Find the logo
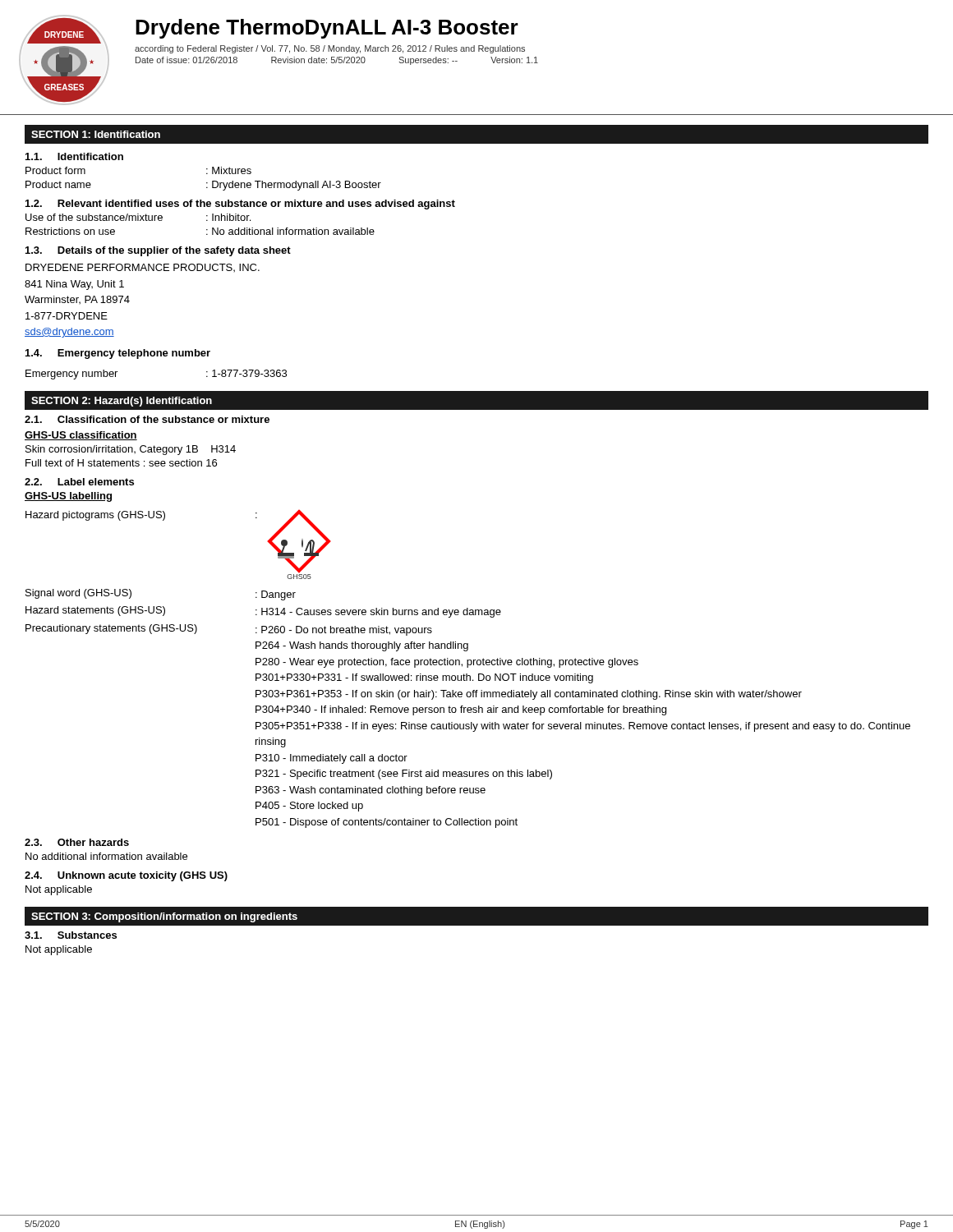Viewport: 953px width, 1232px height. tap(68, 61)
